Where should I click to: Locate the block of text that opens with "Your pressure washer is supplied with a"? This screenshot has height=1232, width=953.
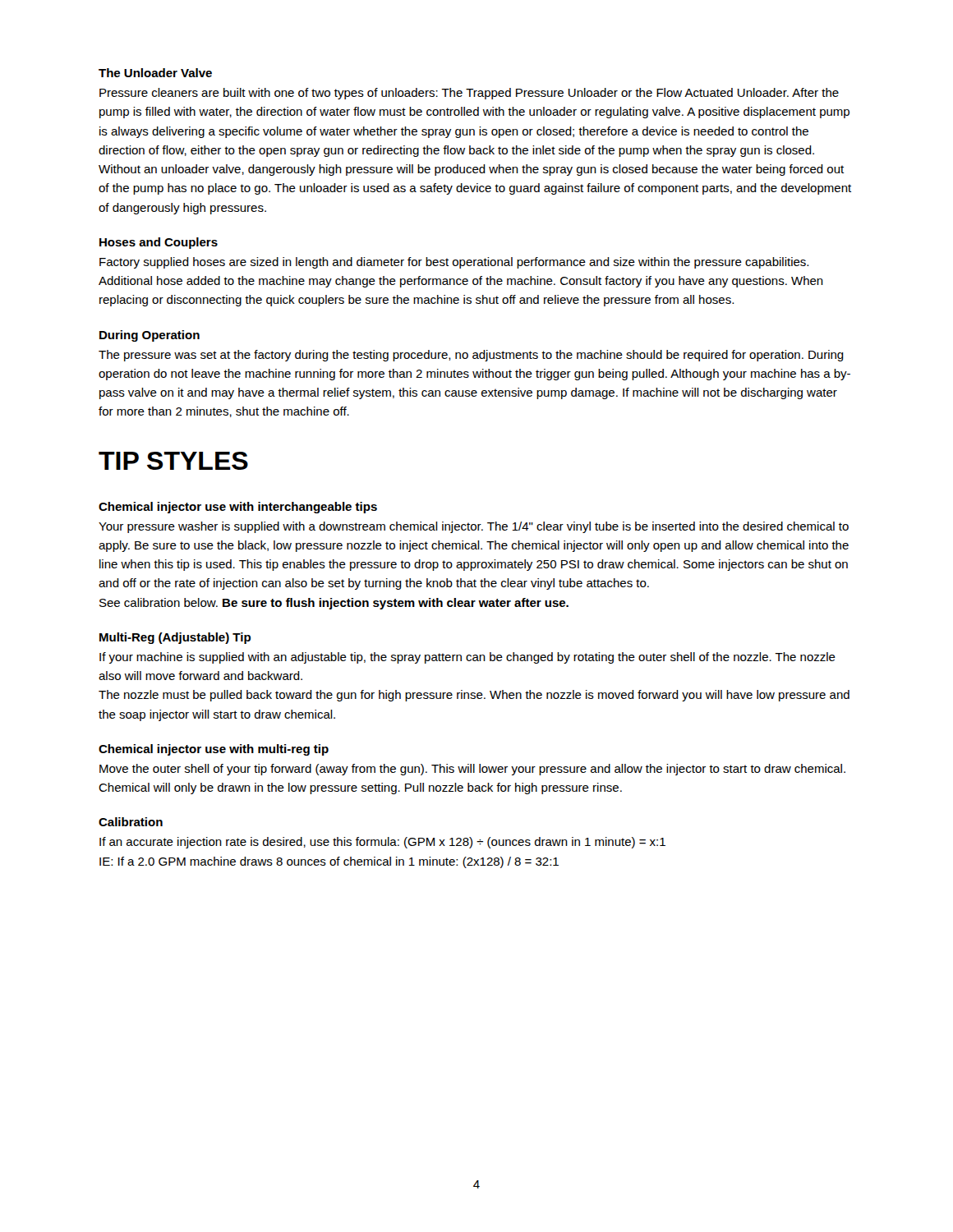click(x=474, y=564)
